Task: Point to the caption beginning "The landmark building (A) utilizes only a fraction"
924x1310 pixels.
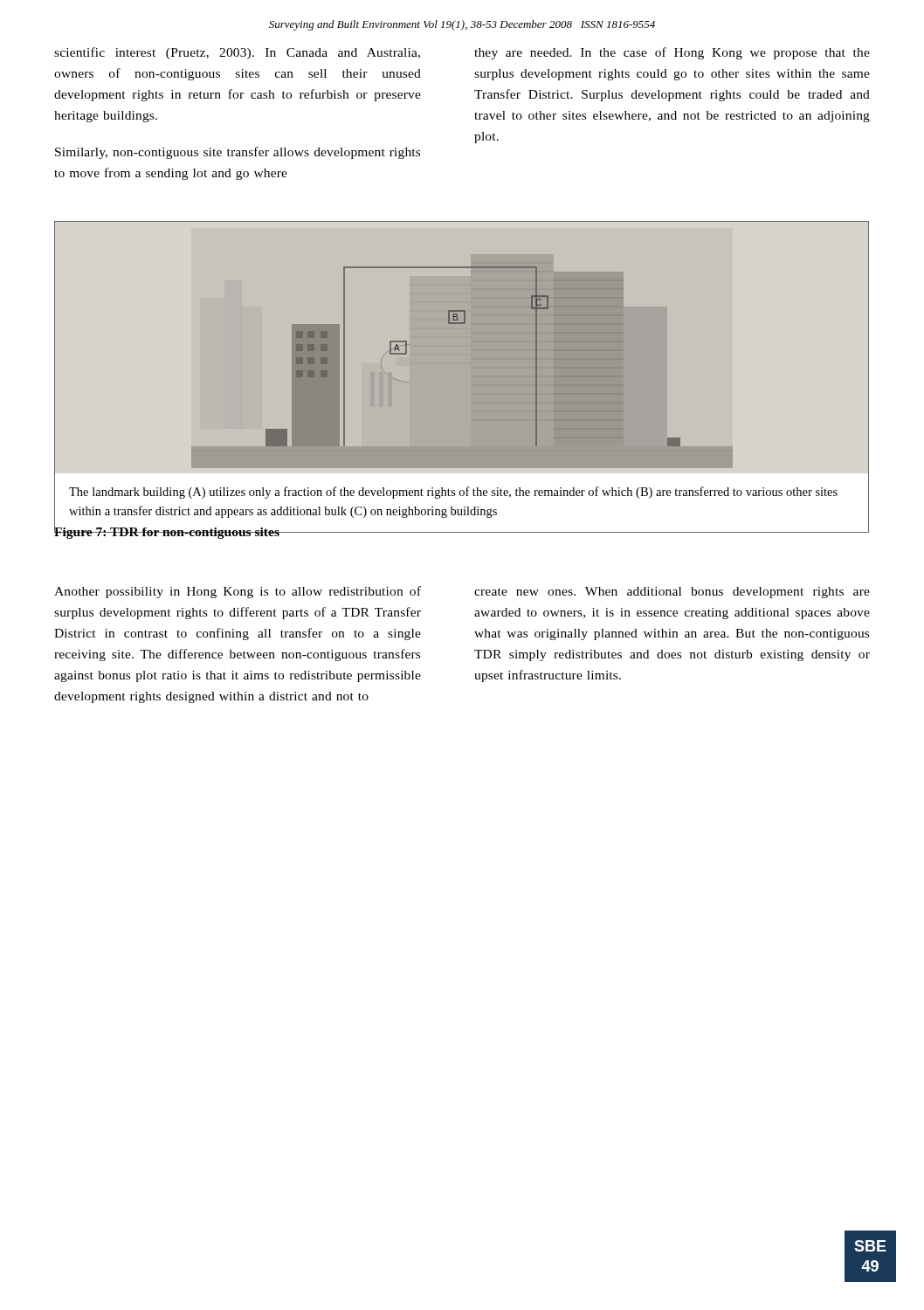Action: (453, 501)
